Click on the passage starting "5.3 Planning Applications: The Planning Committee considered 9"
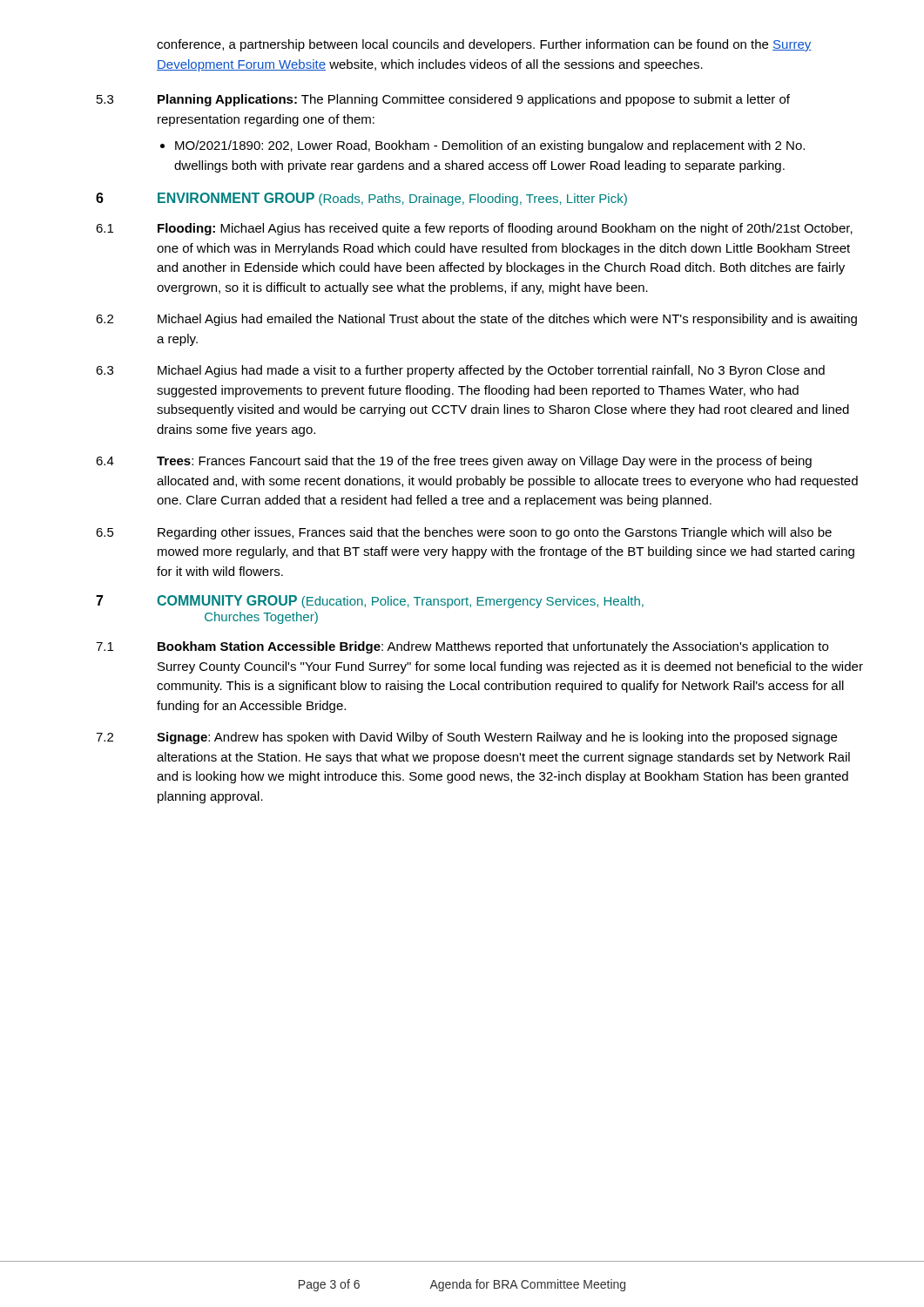Viewport: 924px width, 1307px height. 479,134
